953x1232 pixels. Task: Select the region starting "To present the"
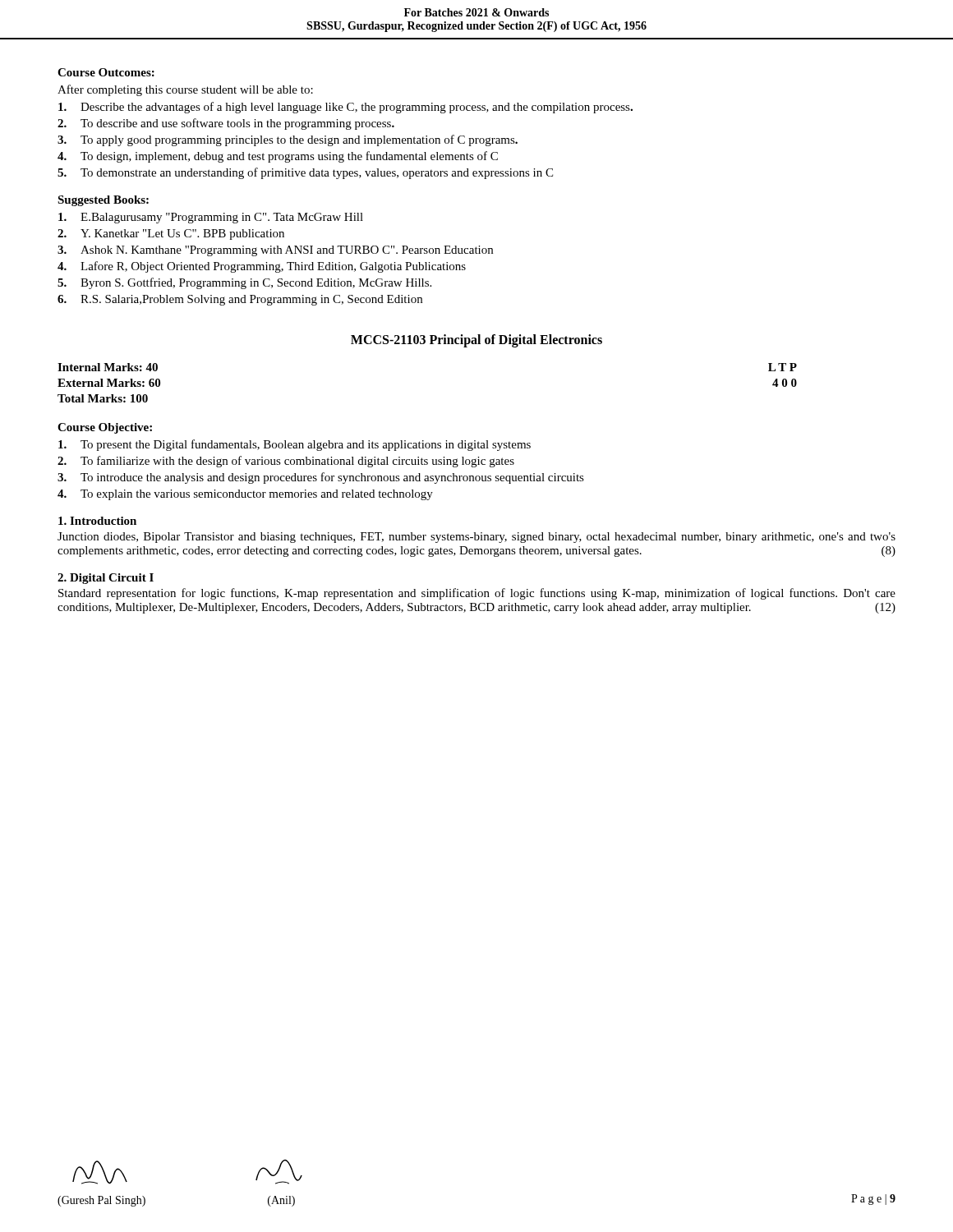point(294,445)
